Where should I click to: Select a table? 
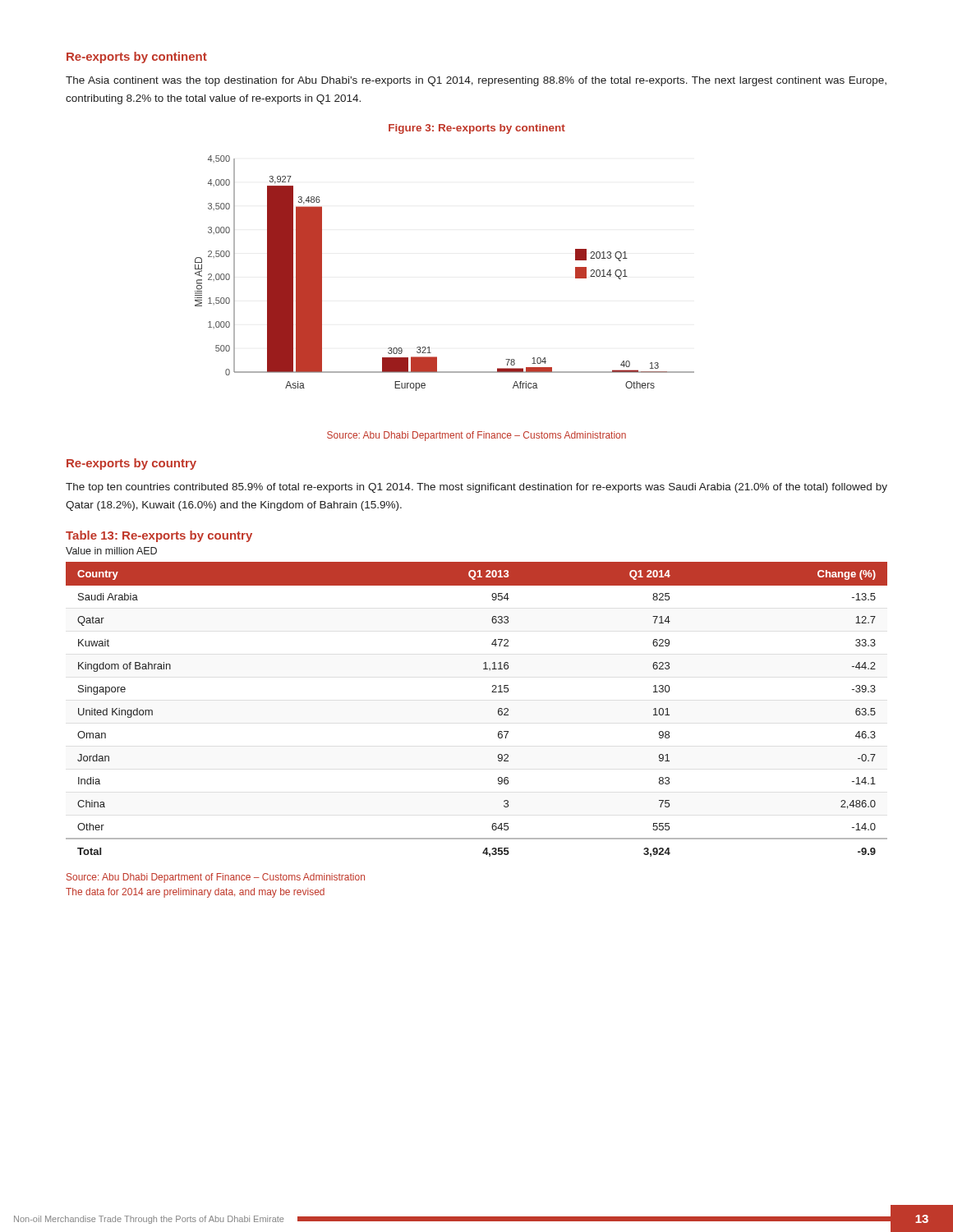click(x=476, y=713)
